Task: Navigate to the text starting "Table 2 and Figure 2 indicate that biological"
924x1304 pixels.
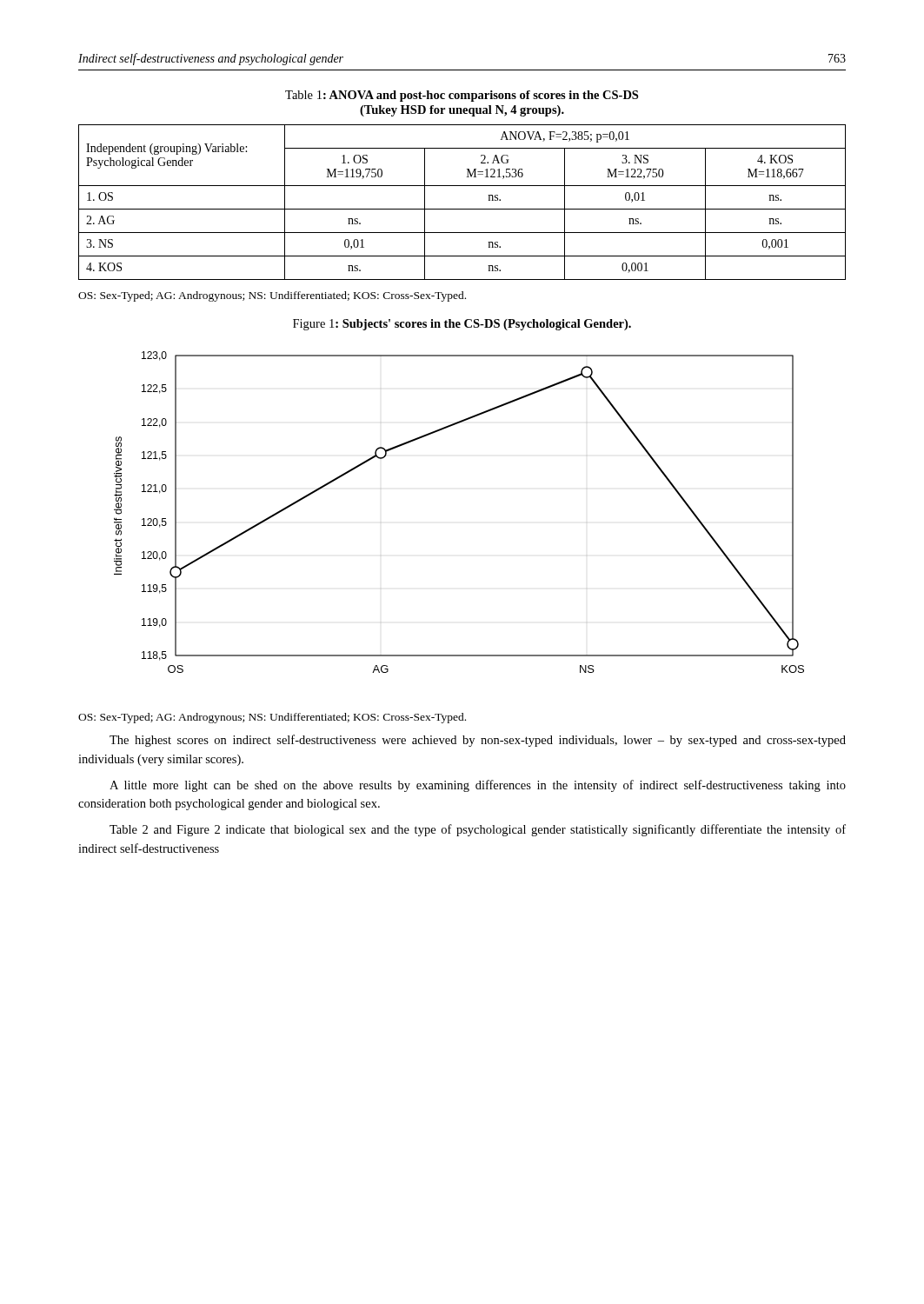Action: (462, 839)
